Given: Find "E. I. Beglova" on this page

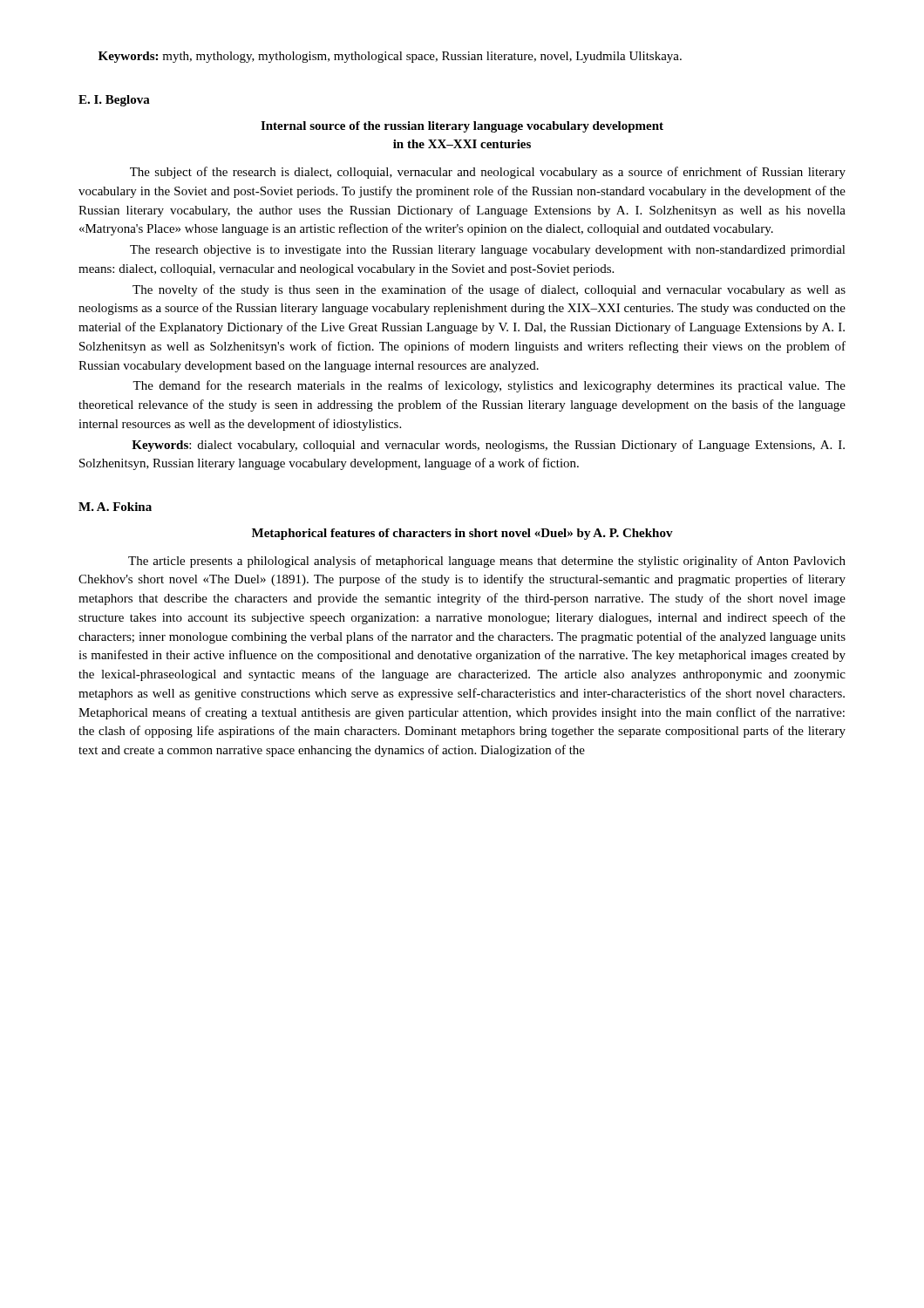Looking at the screenshot, I should pos(114,99).
